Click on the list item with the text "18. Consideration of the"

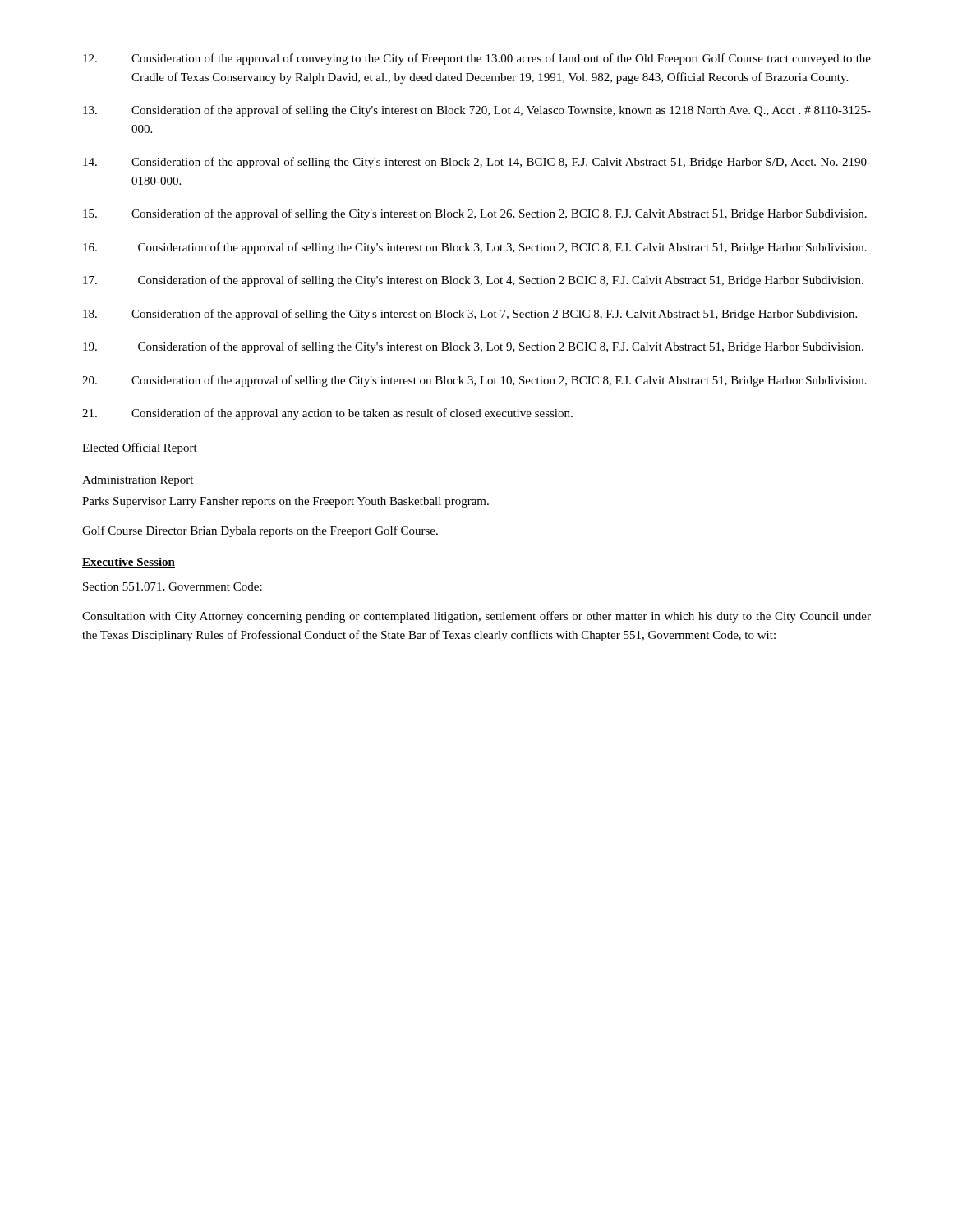pyautogui.click(x=476, y=314)
